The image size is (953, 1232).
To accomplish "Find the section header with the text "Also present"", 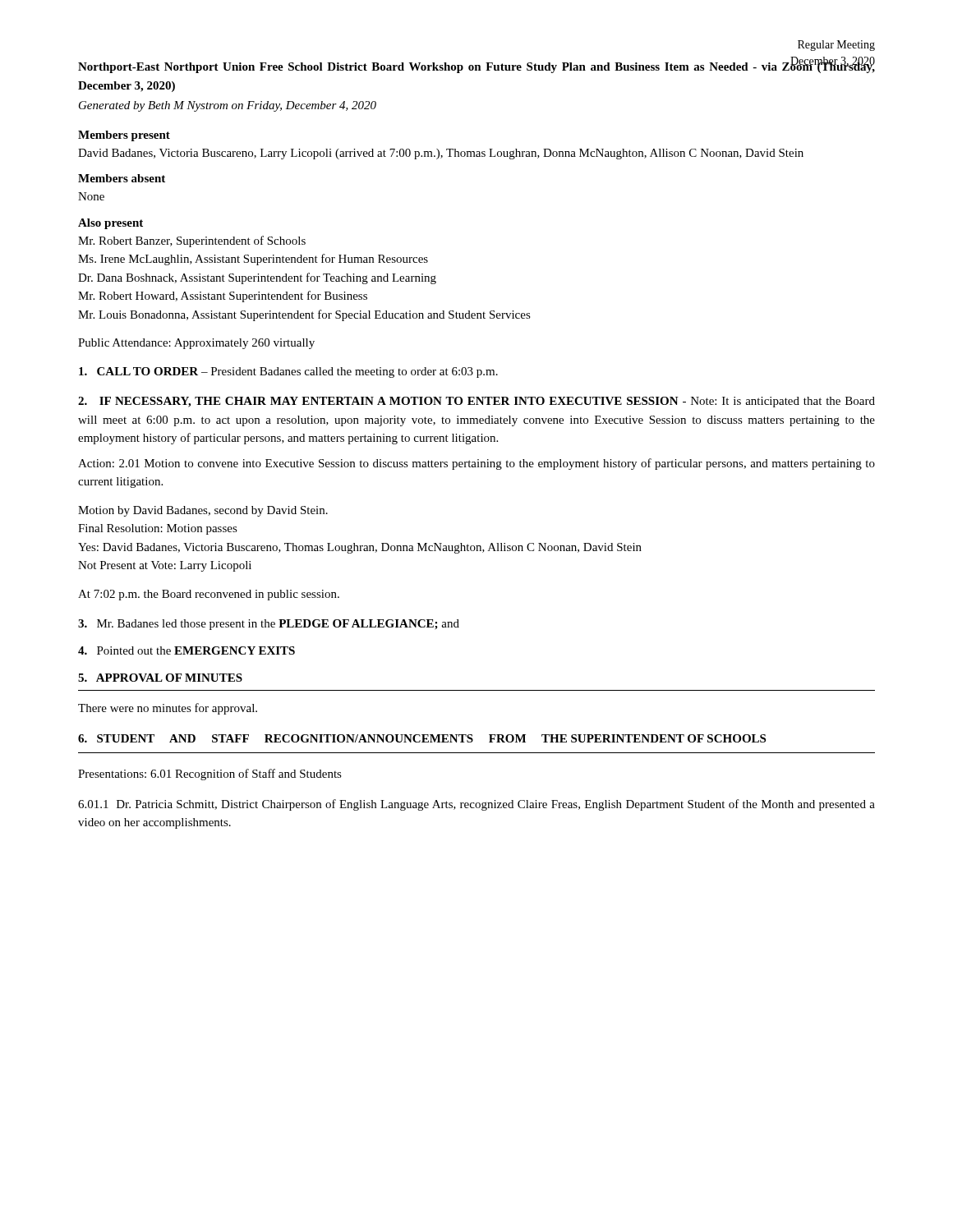I will (x=111, y=222).
